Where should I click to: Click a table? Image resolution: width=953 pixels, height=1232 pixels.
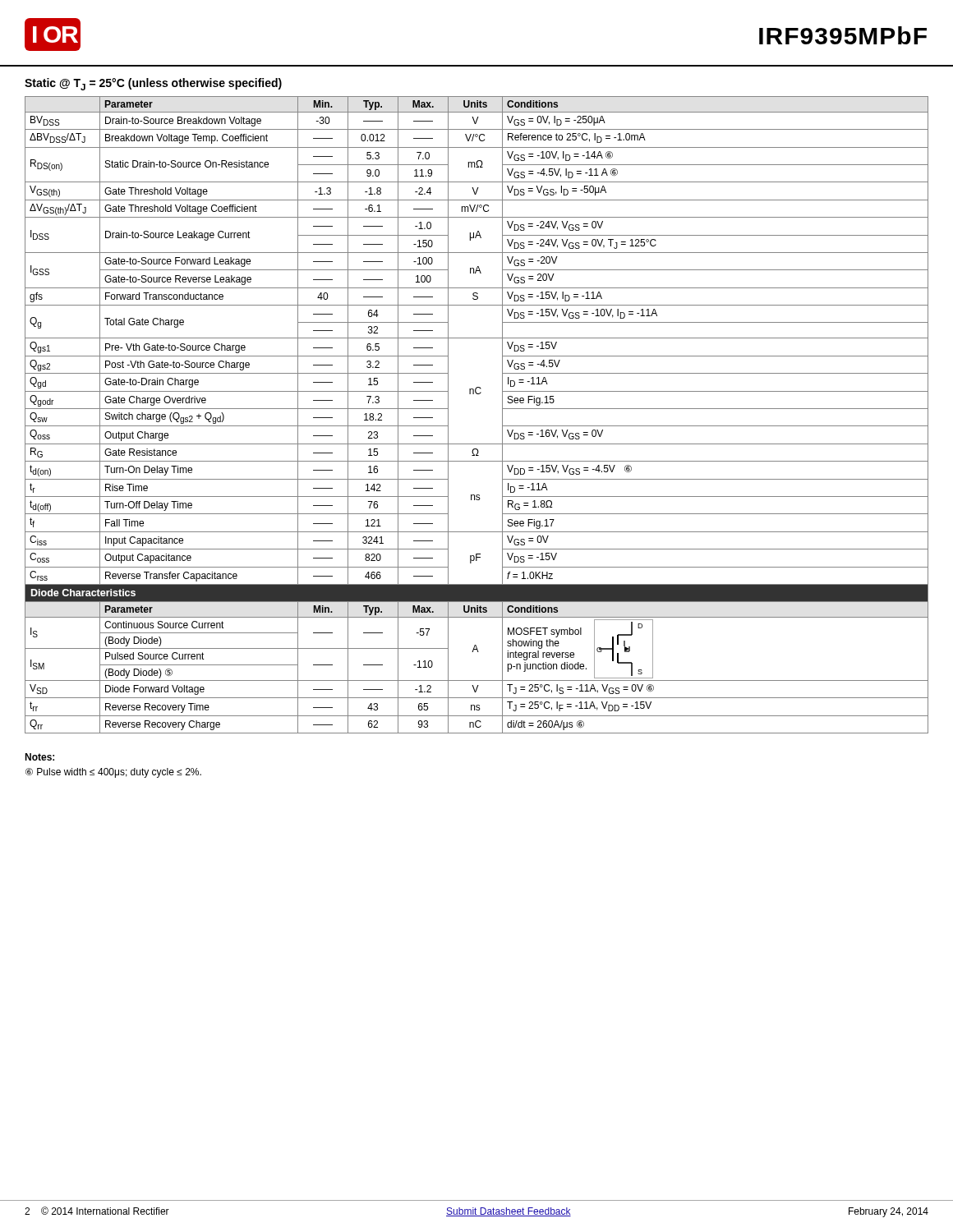click(476, 415)
